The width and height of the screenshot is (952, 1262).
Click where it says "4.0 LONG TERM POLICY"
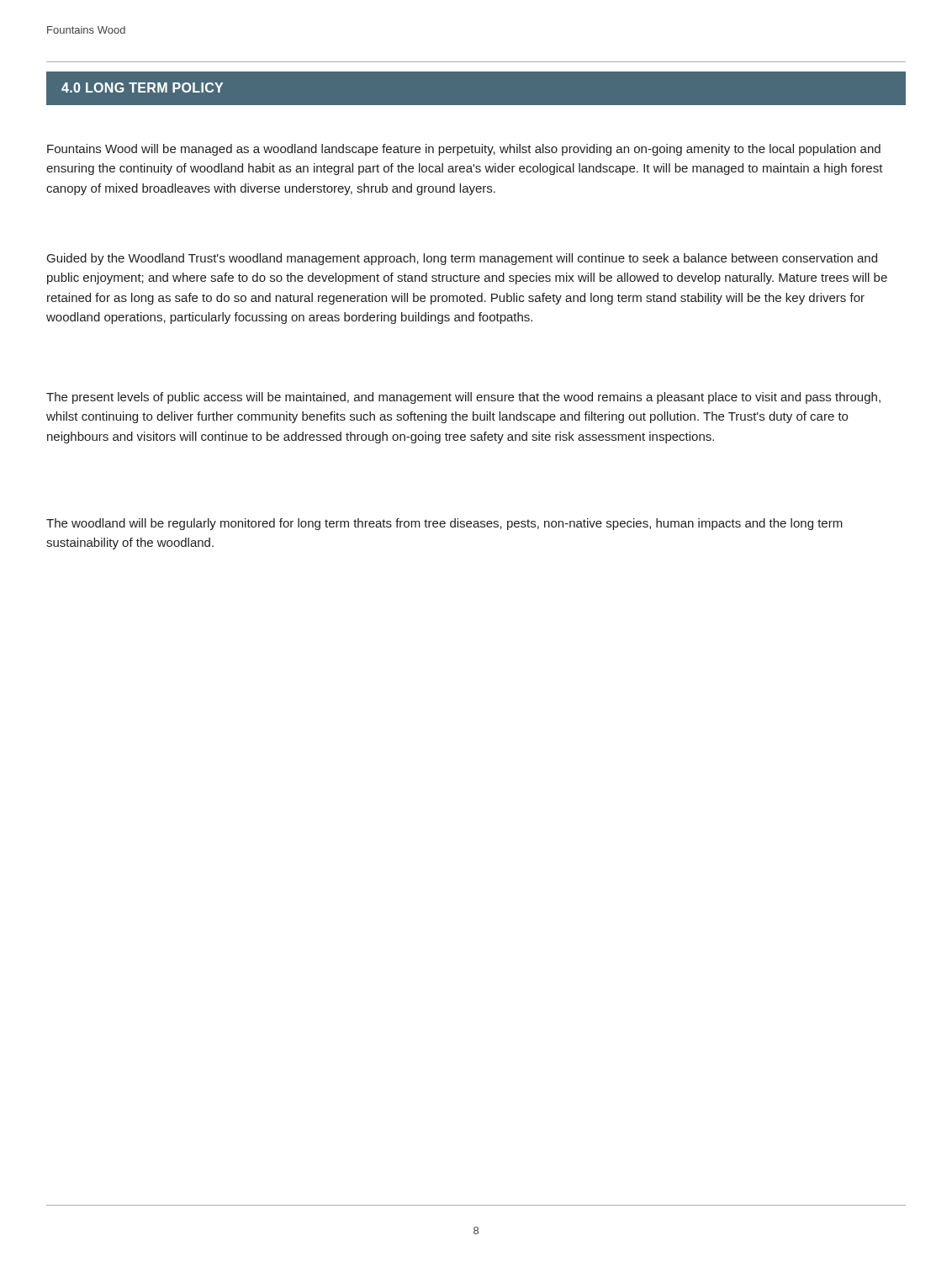[x=143, y=88]
